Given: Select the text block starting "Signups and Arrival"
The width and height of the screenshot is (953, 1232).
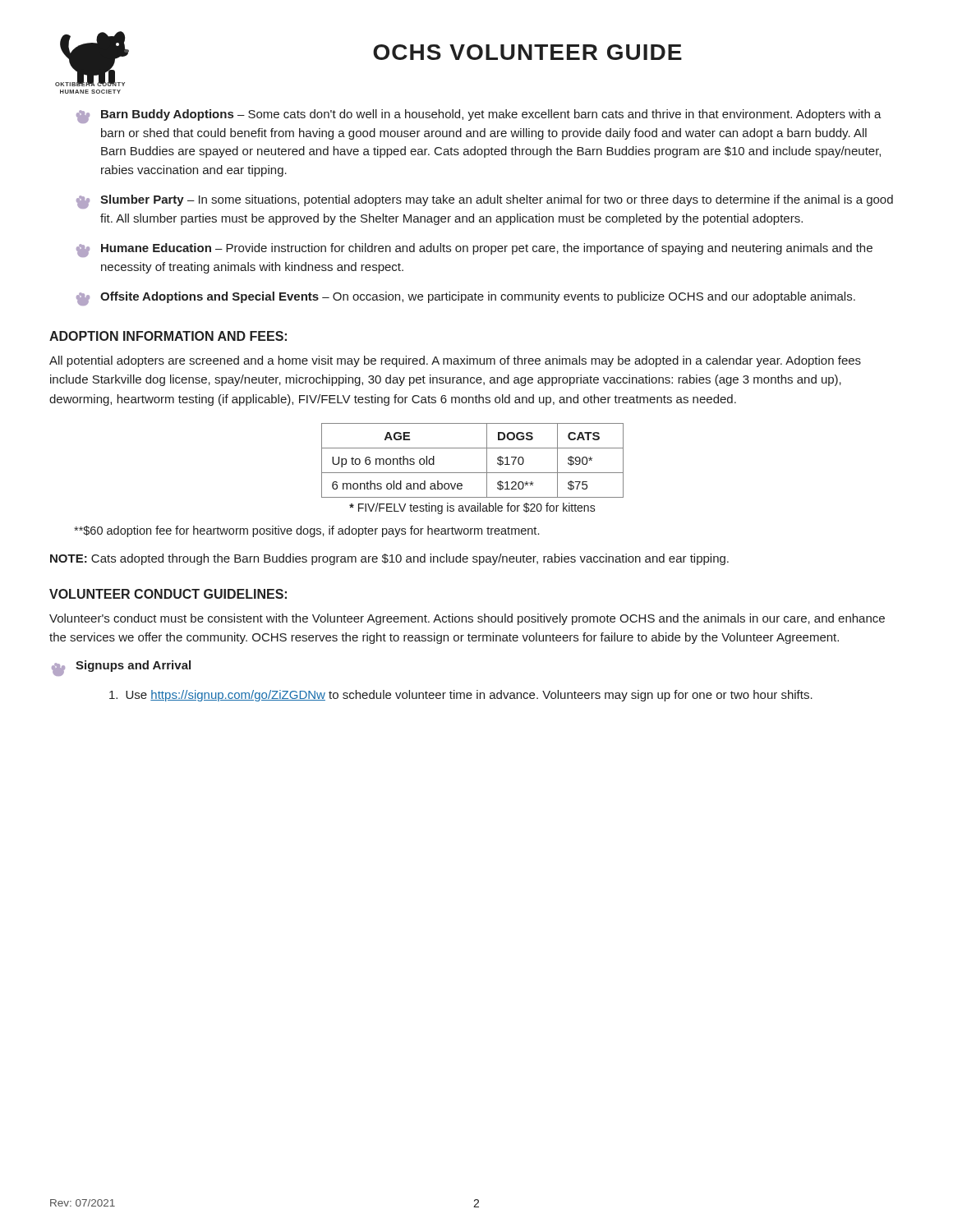Looking at the screenshot, I should (120, 669).
